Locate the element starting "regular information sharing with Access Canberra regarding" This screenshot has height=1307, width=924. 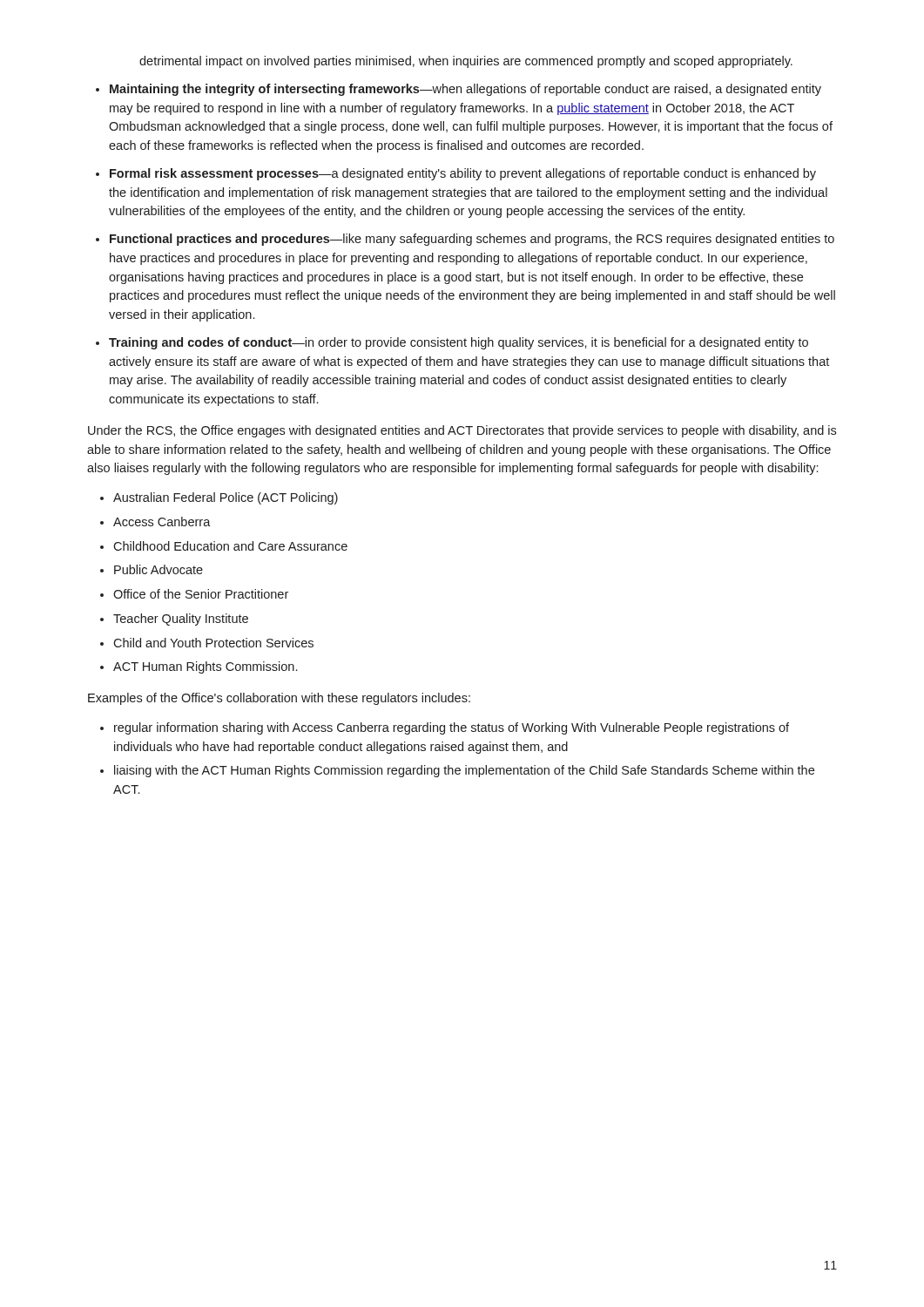pos(451,737)
